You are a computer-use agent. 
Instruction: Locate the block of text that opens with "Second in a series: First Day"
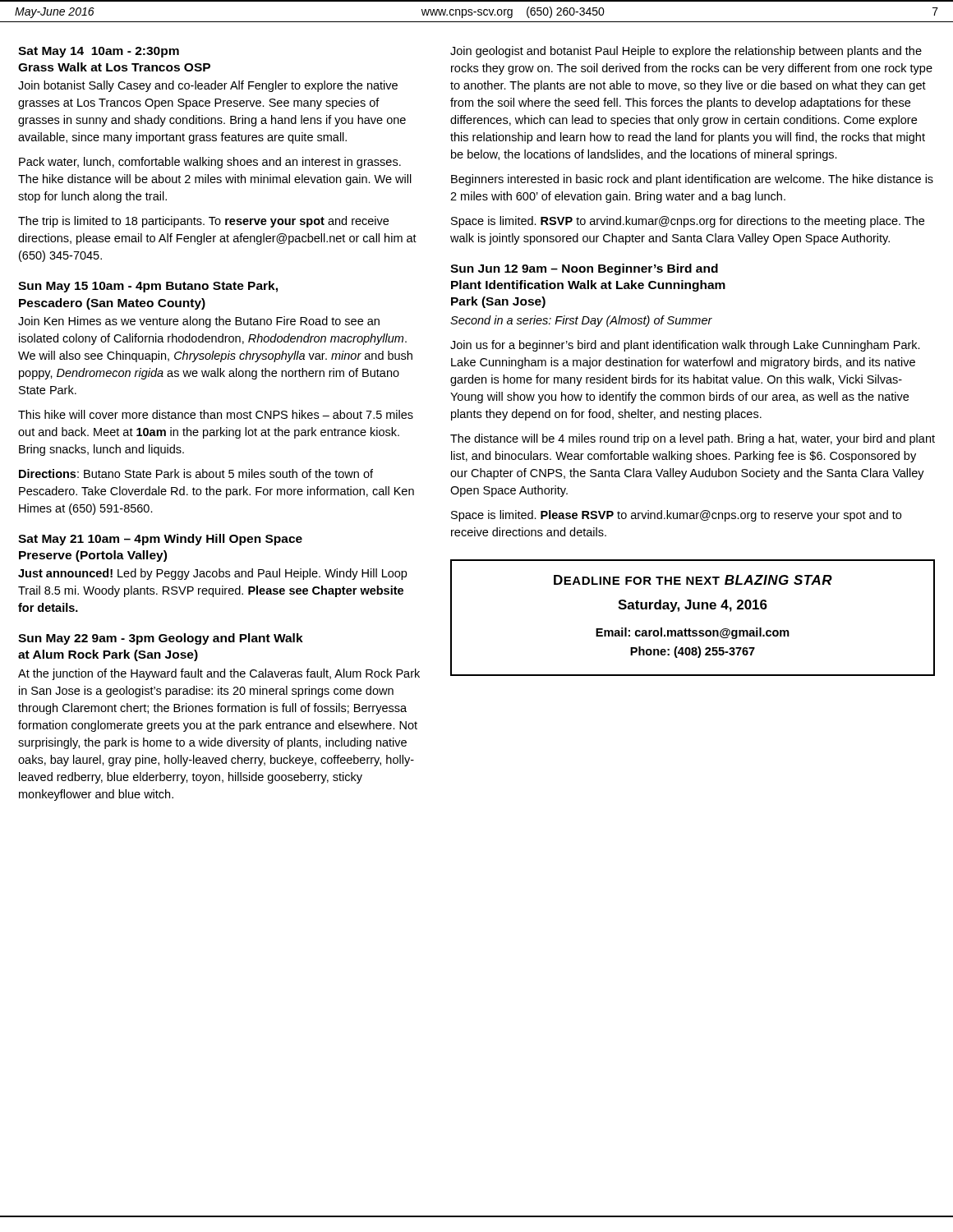pyautogui.click(x=693, y=320)
